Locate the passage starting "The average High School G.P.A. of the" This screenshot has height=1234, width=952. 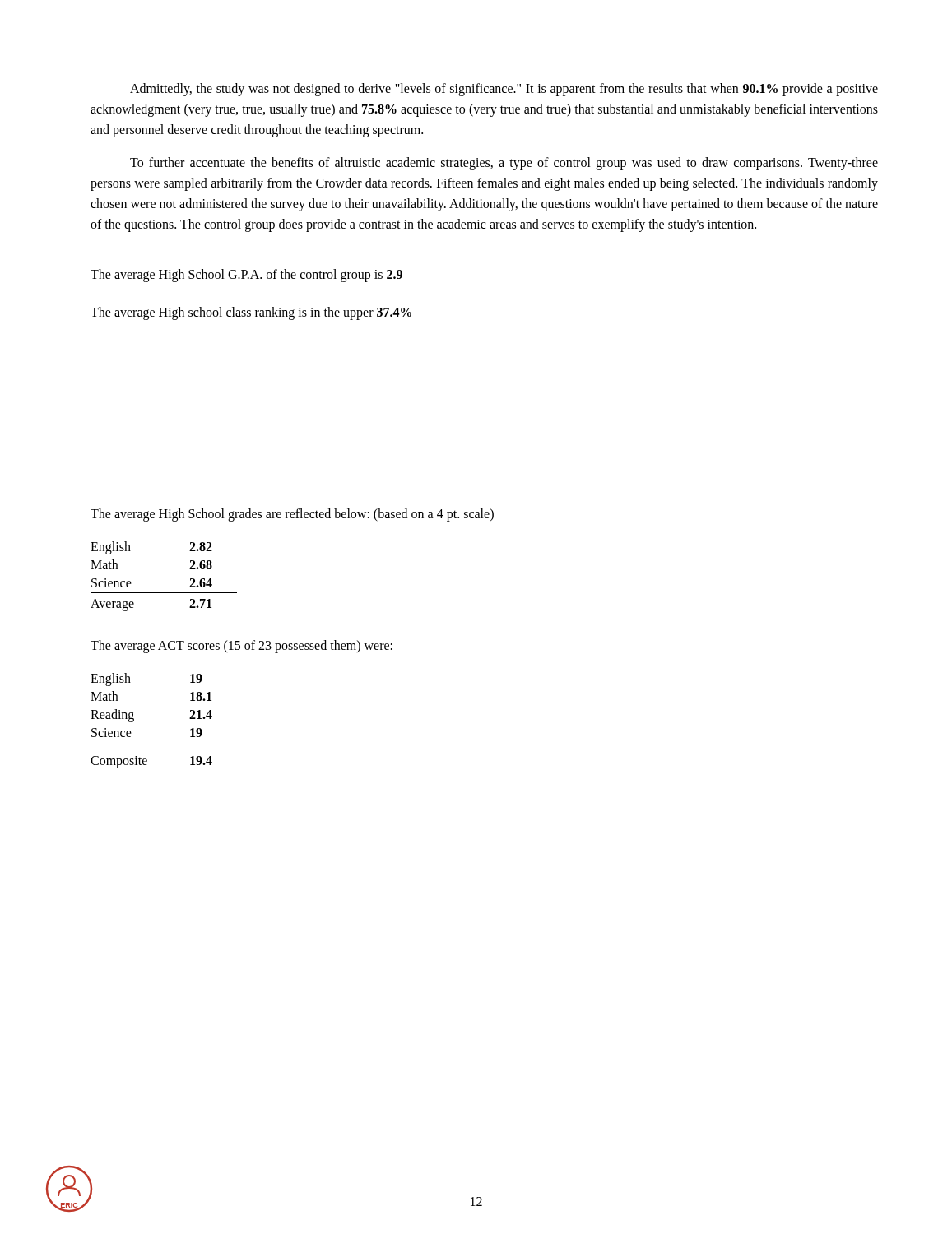pos(246,276)
